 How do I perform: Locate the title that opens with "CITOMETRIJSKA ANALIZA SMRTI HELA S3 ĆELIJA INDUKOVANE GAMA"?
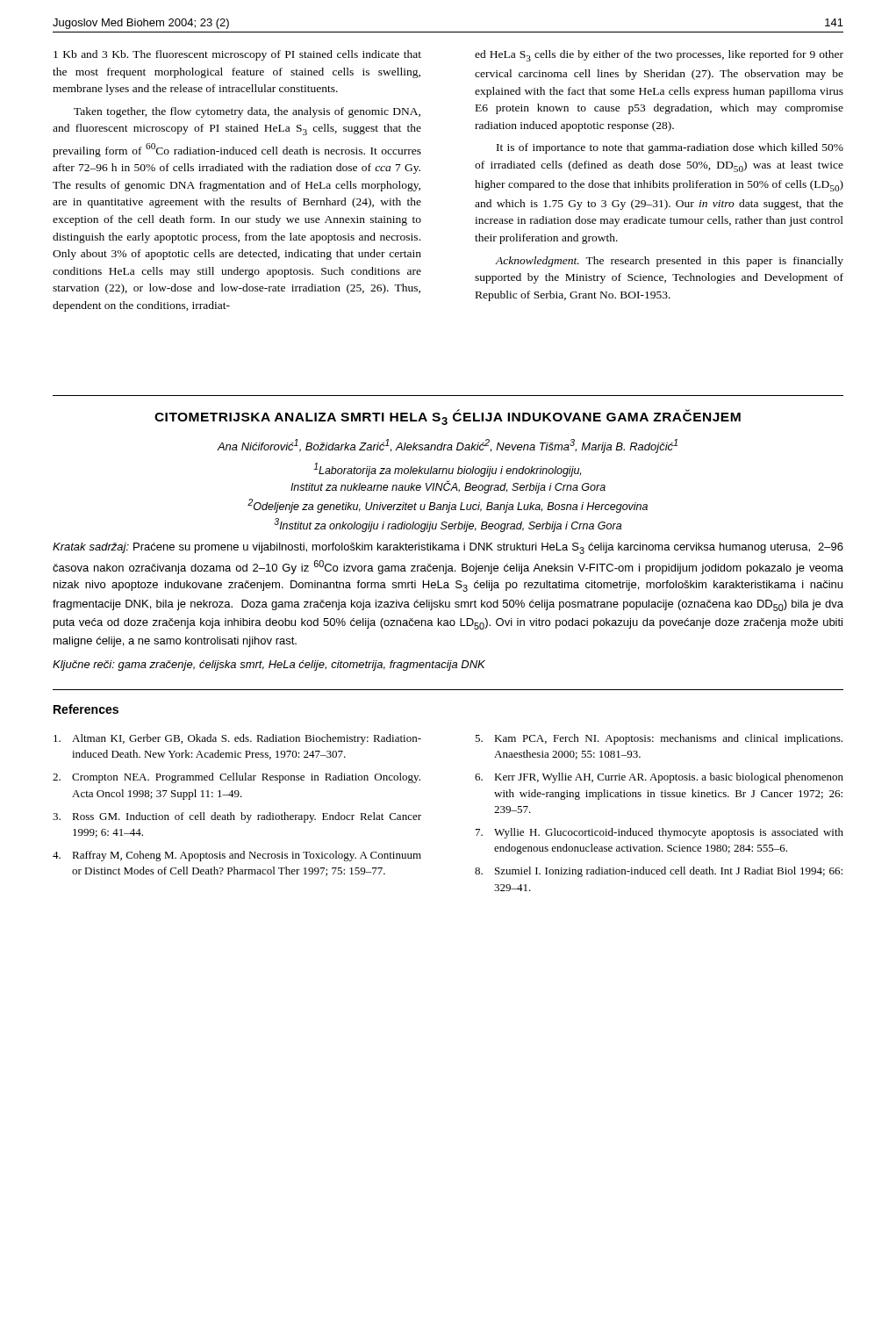(448, 418)
